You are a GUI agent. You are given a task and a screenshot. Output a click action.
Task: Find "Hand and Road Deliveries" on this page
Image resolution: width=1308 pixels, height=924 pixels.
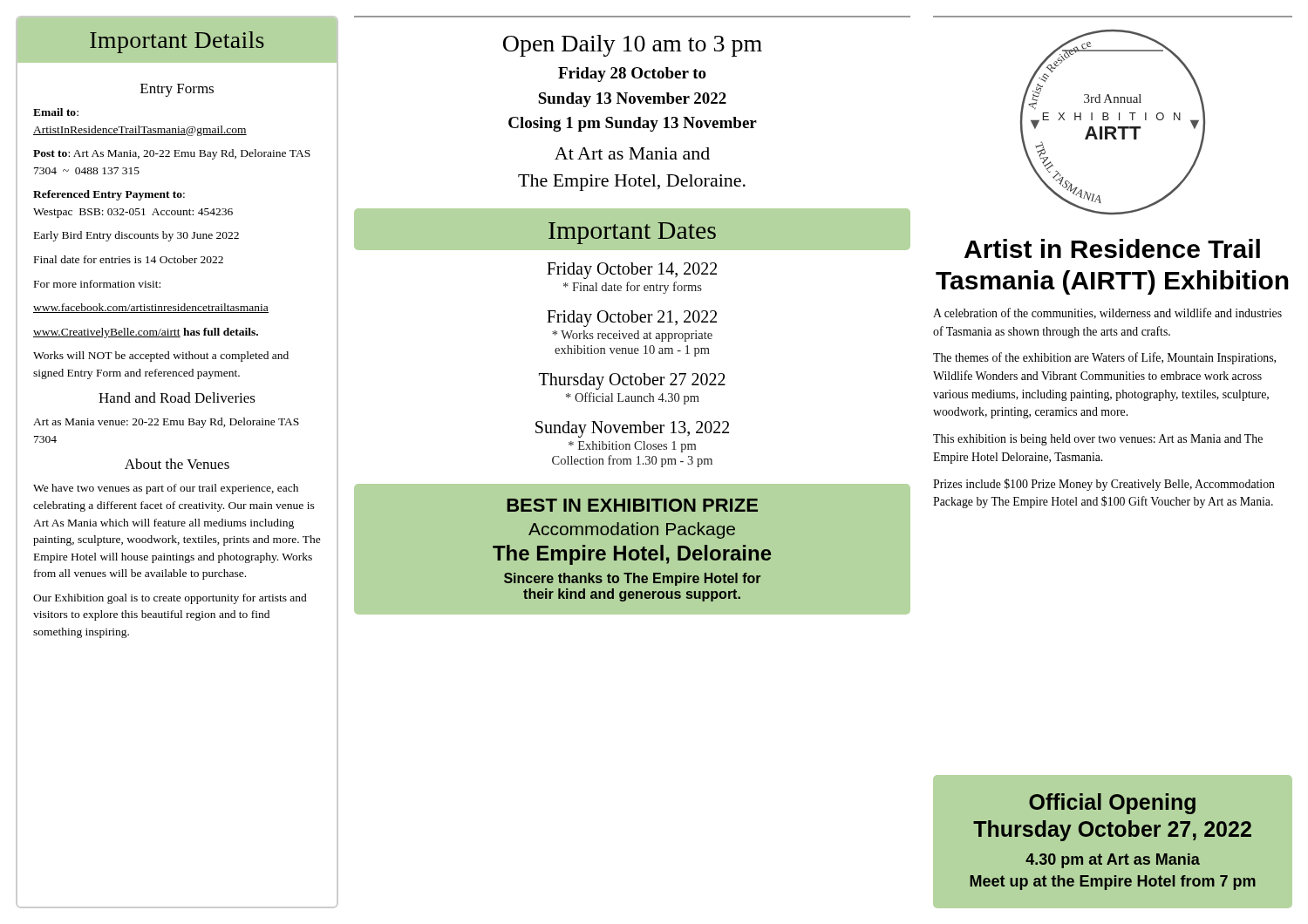click(x=177, y=398)
